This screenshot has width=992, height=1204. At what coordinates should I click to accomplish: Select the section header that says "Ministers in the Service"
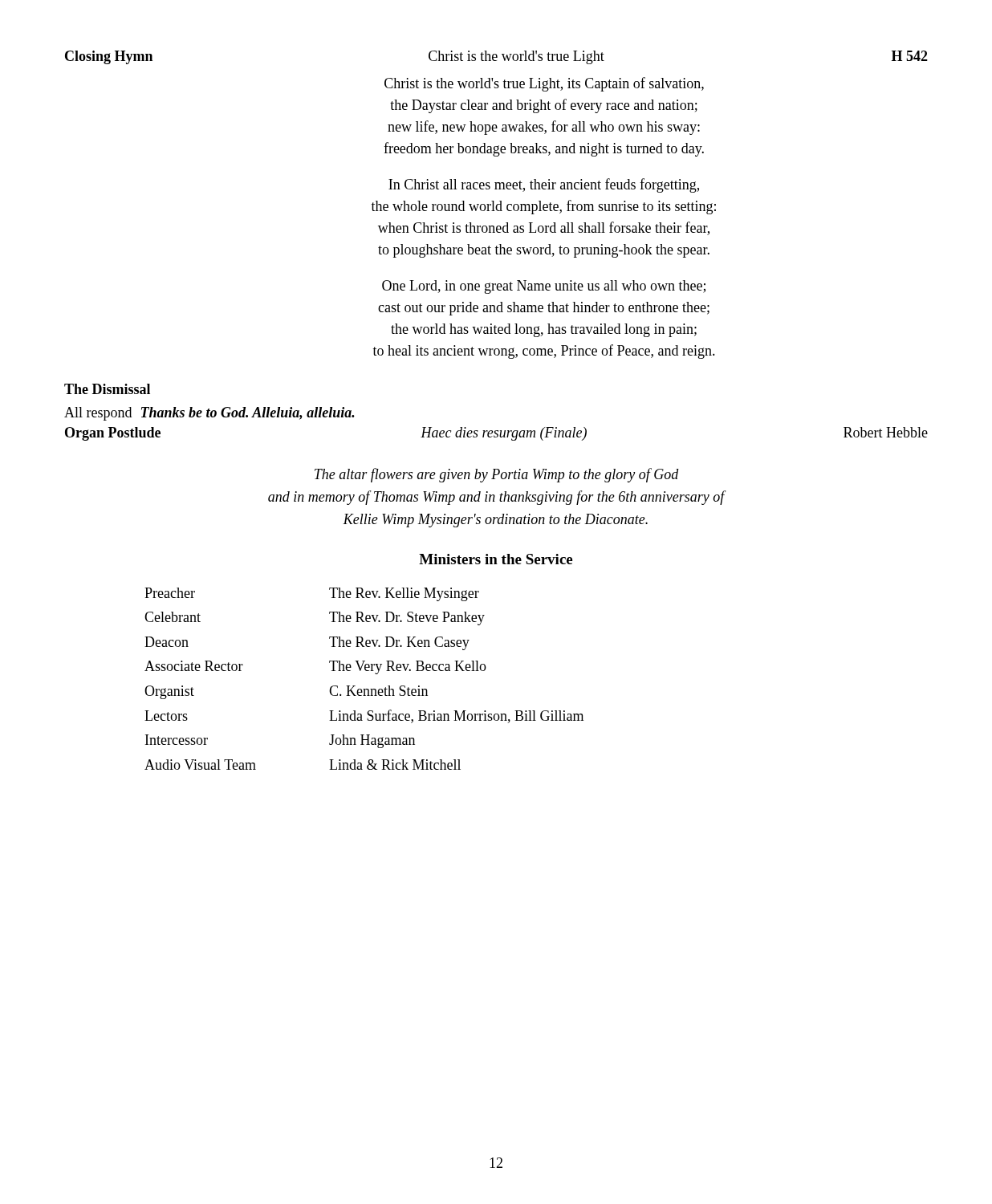click(x=496, y=559)
